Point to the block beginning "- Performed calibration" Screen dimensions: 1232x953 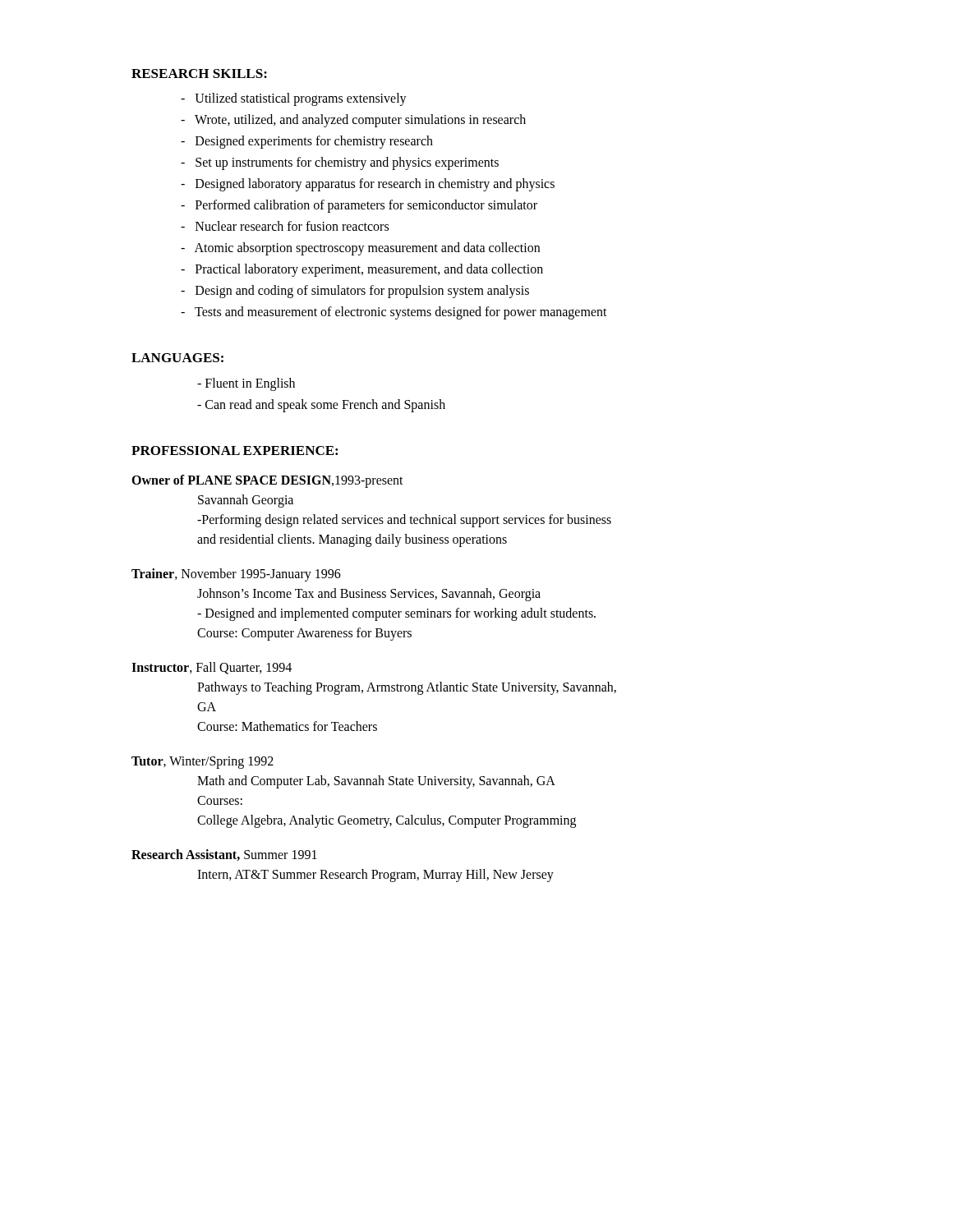pos(359,205)
